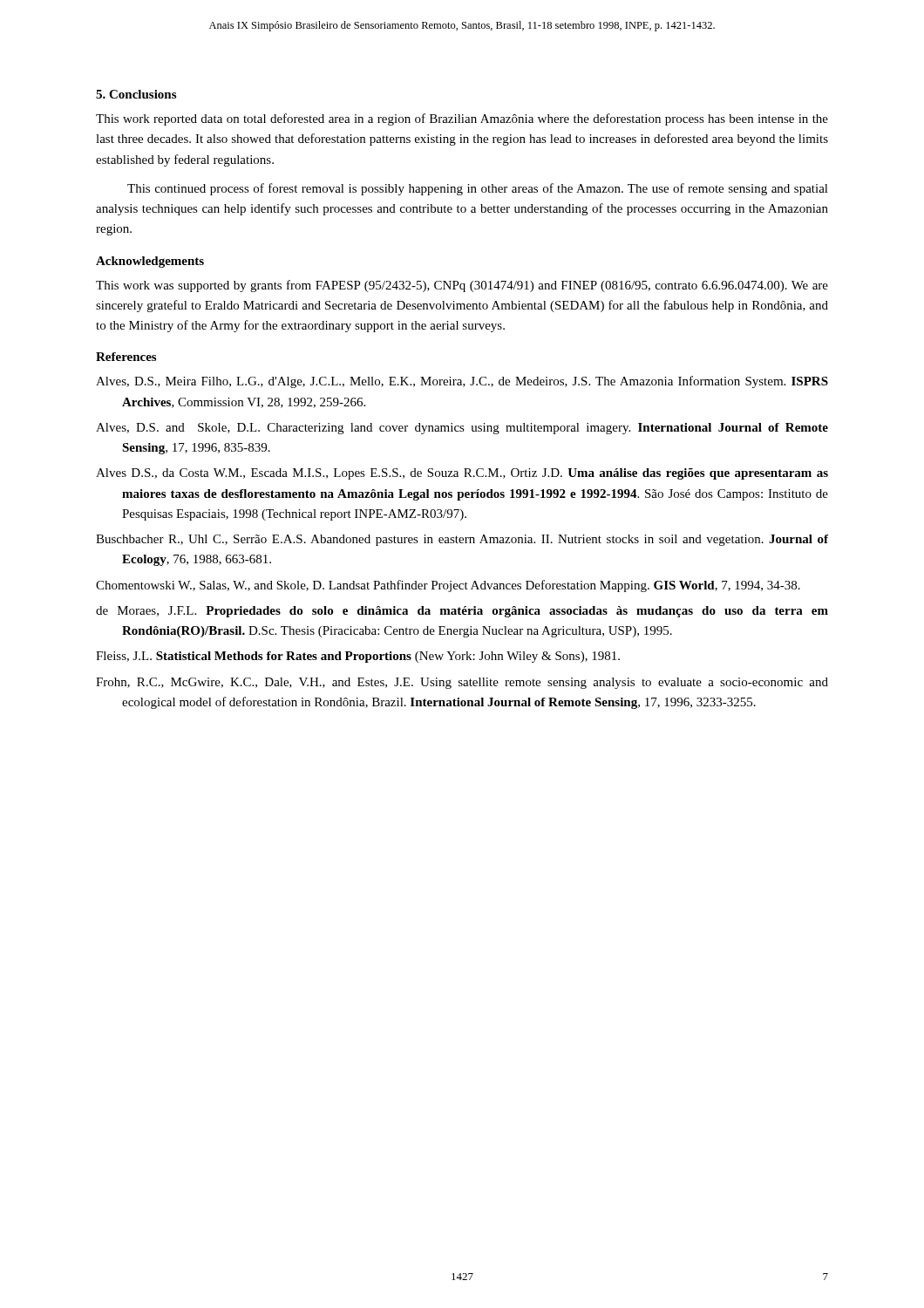Click on the text block with the text "This continued process of forest removal is possibly"
Screen dimensions: 1308x924
coord(462,208)
